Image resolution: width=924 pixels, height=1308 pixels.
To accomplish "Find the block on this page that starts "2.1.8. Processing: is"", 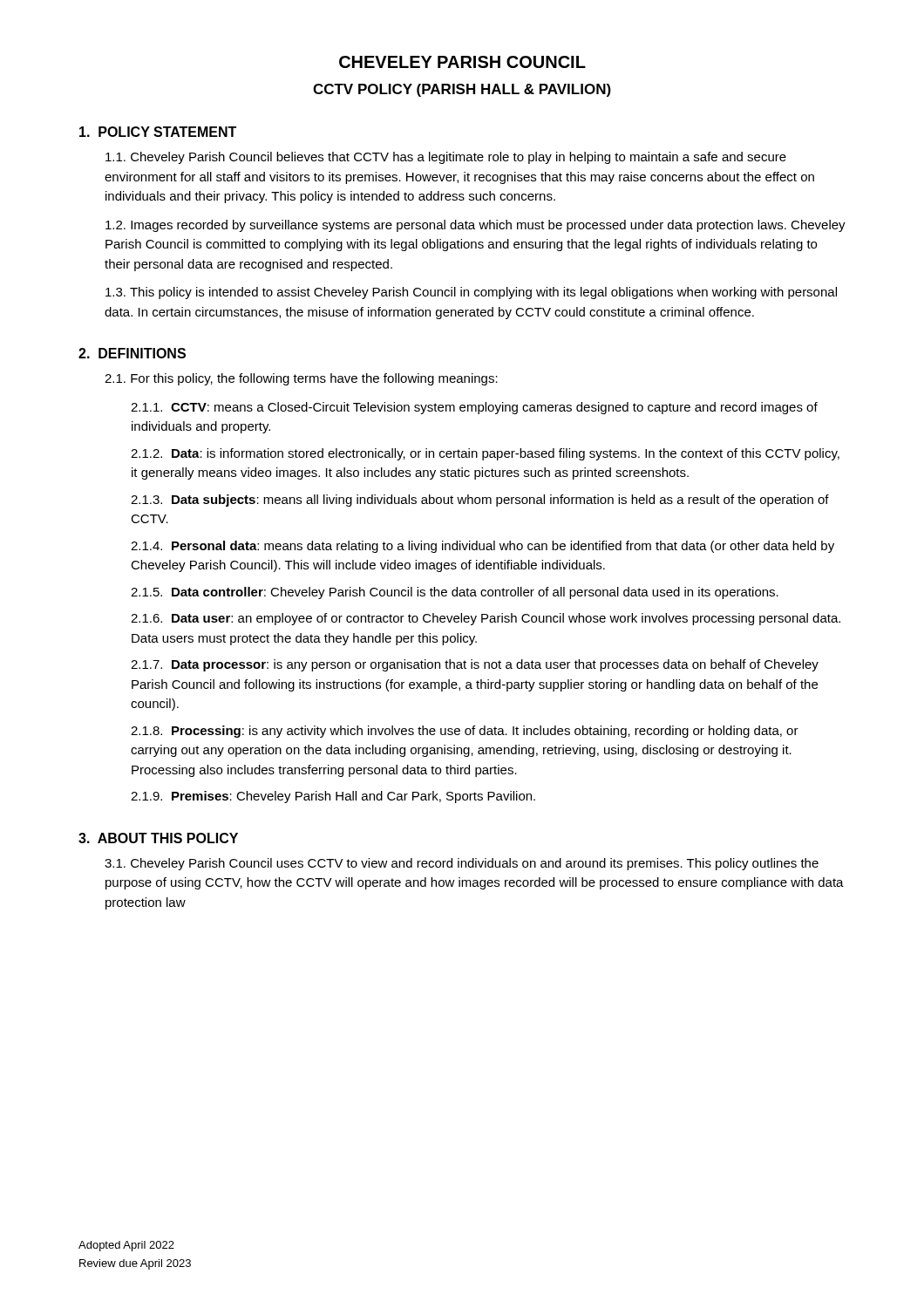I will [x=464, y=749].
